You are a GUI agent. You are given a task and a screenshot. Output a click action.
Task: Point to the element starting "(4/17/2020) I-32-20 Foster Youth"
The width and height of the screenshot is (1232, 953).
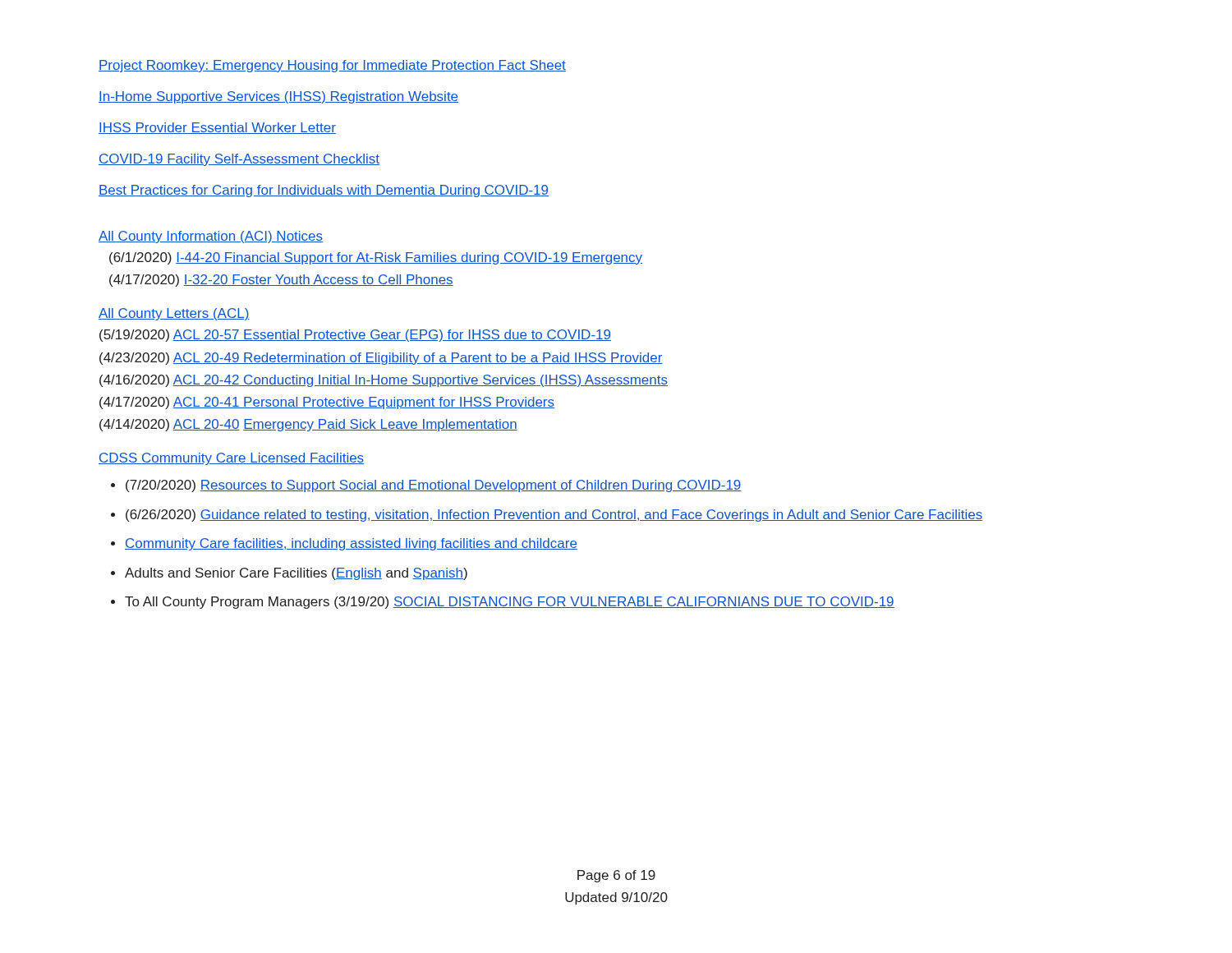point(281,280)
